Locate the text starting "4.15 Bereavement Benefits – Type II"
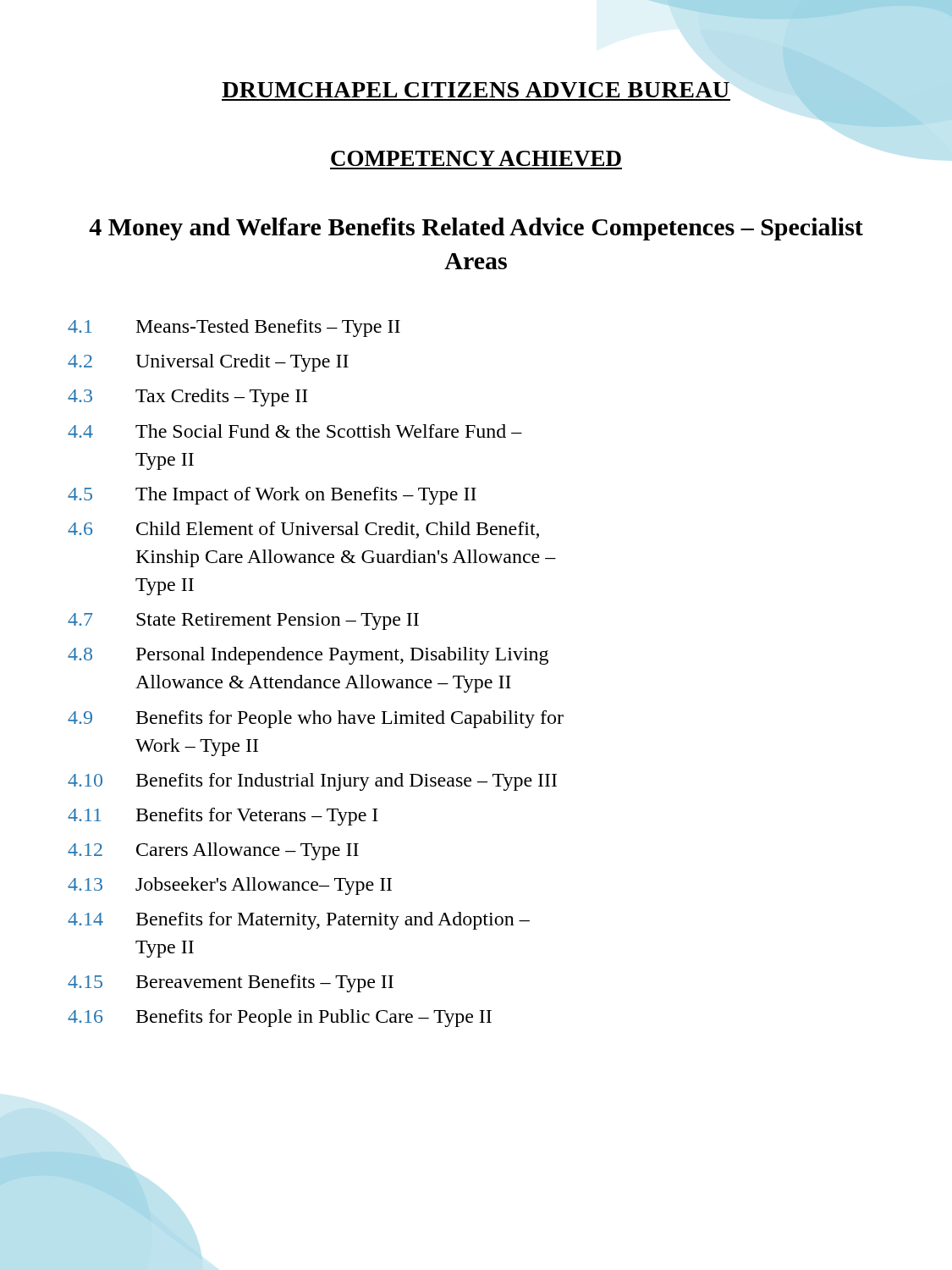The height and width of the screenshot is (1270, 952). pos(231,983)
